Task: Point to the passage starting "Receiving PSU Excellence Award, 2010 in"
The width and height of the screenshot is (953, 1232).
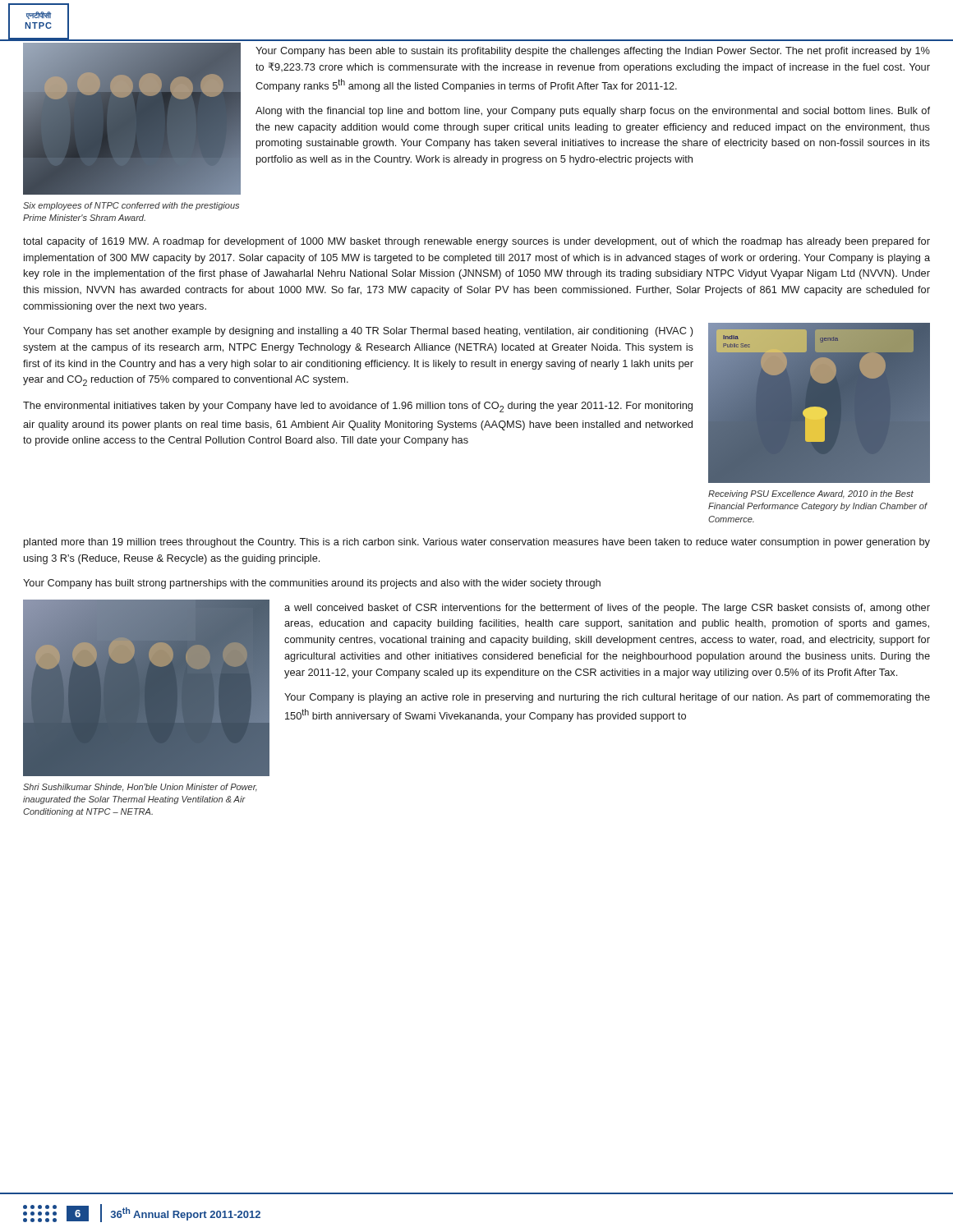Action: pos(817,506)
